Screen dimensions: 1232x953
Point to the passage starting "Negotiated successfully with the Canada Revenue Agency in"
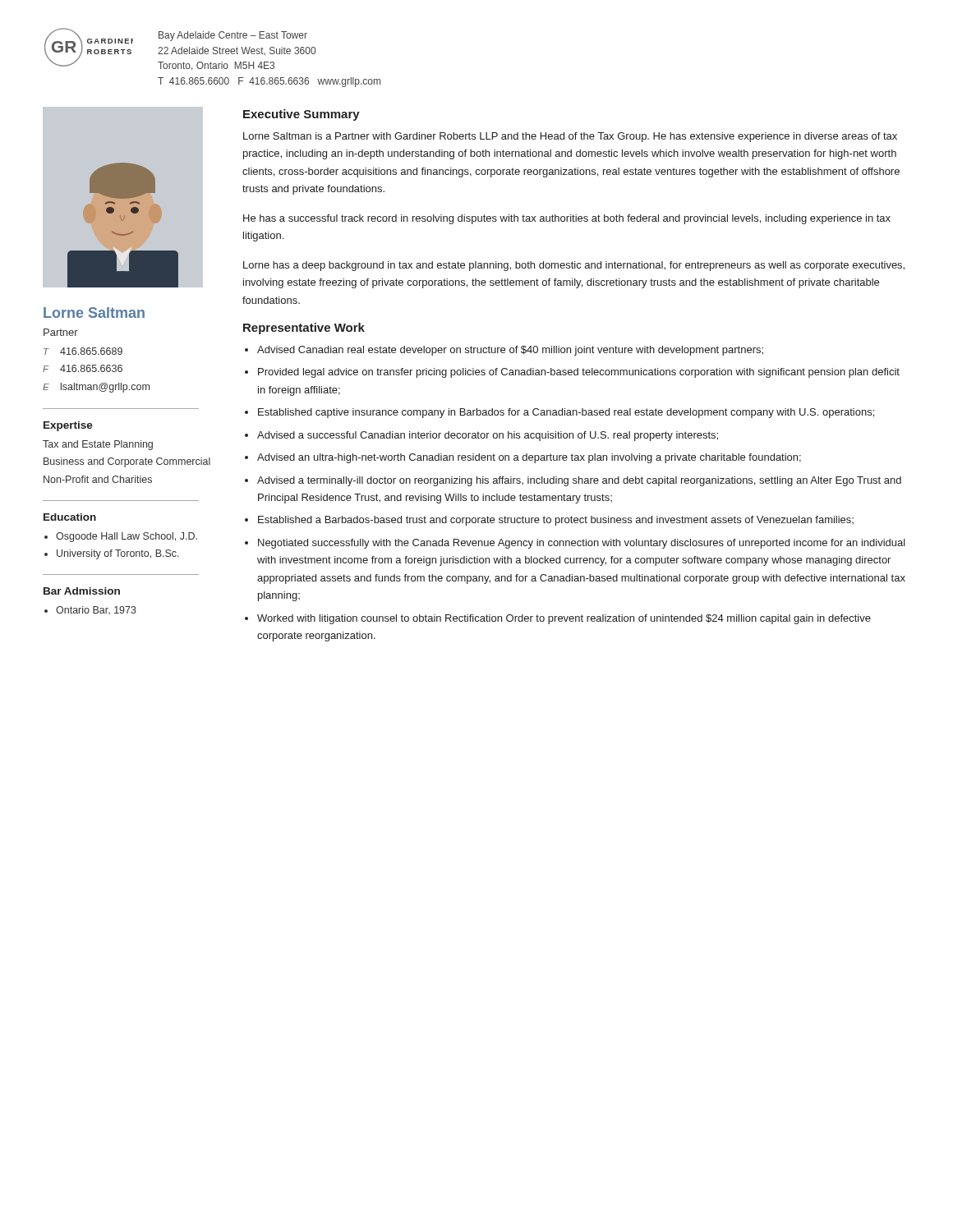(581, 569)
